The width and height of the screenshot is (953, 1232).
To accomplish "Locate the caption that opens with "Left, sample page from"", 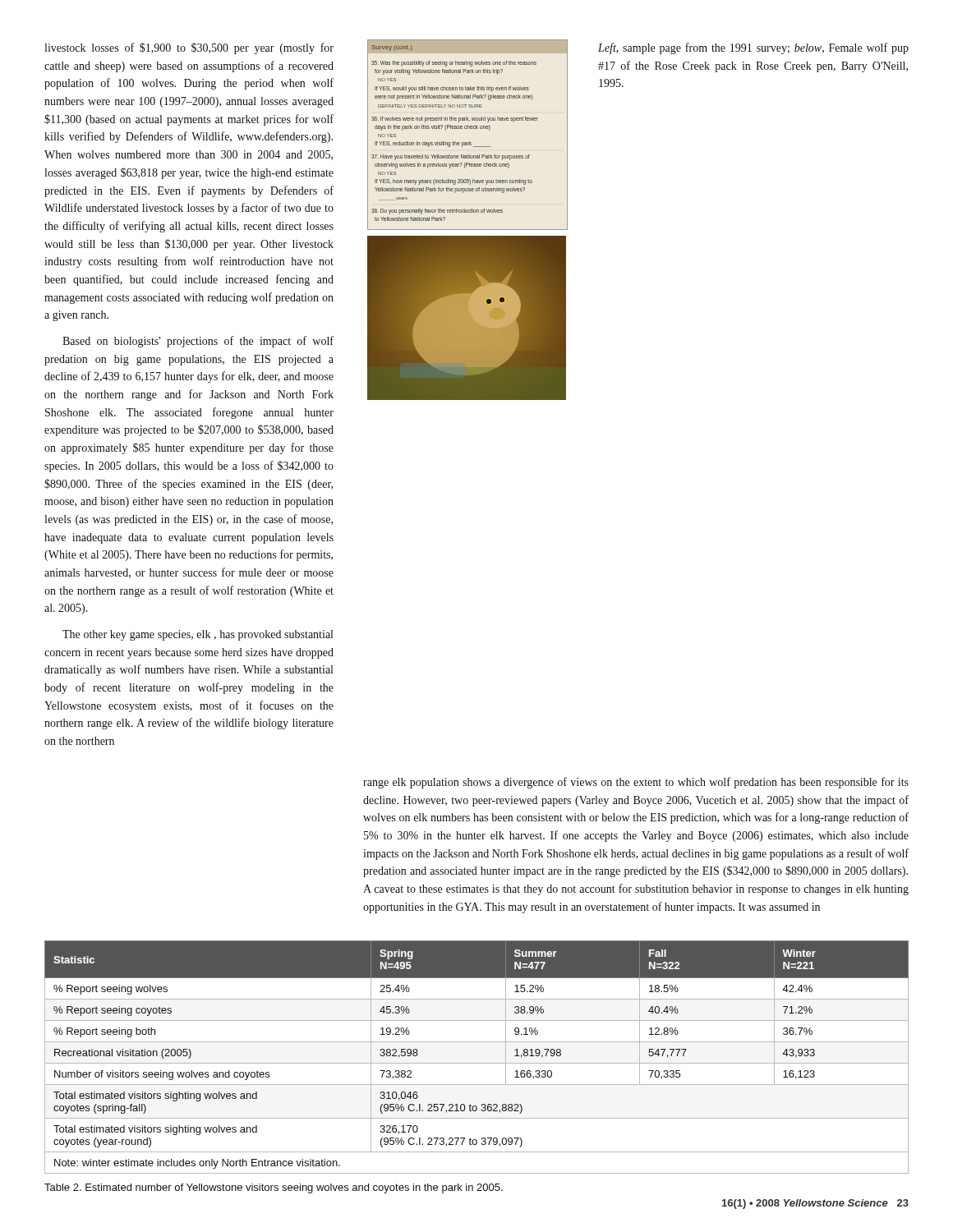I will pos(753,66).
